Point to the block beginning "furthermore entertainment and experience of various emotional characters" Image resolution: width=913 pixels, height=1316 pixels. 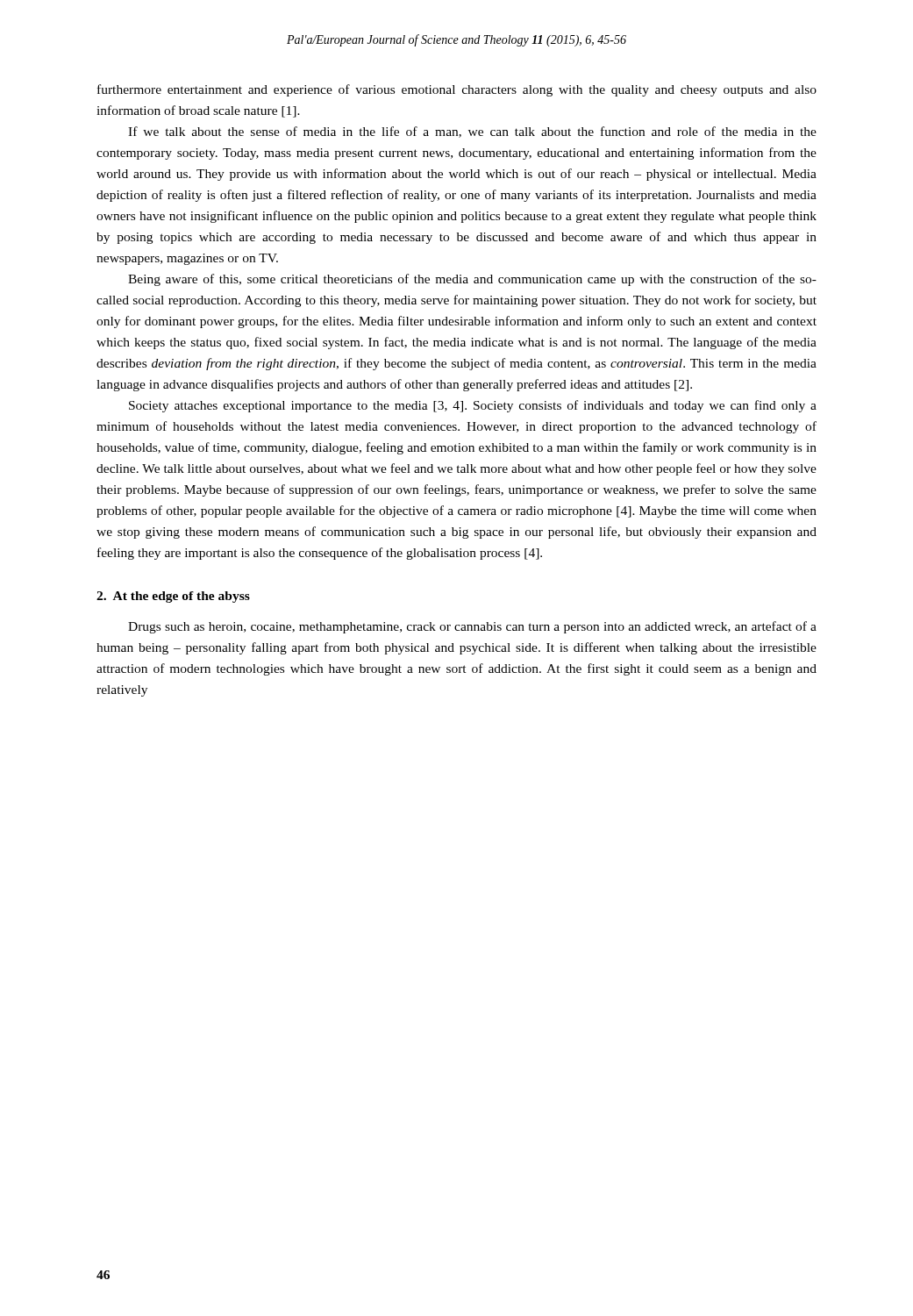[456, 100]
